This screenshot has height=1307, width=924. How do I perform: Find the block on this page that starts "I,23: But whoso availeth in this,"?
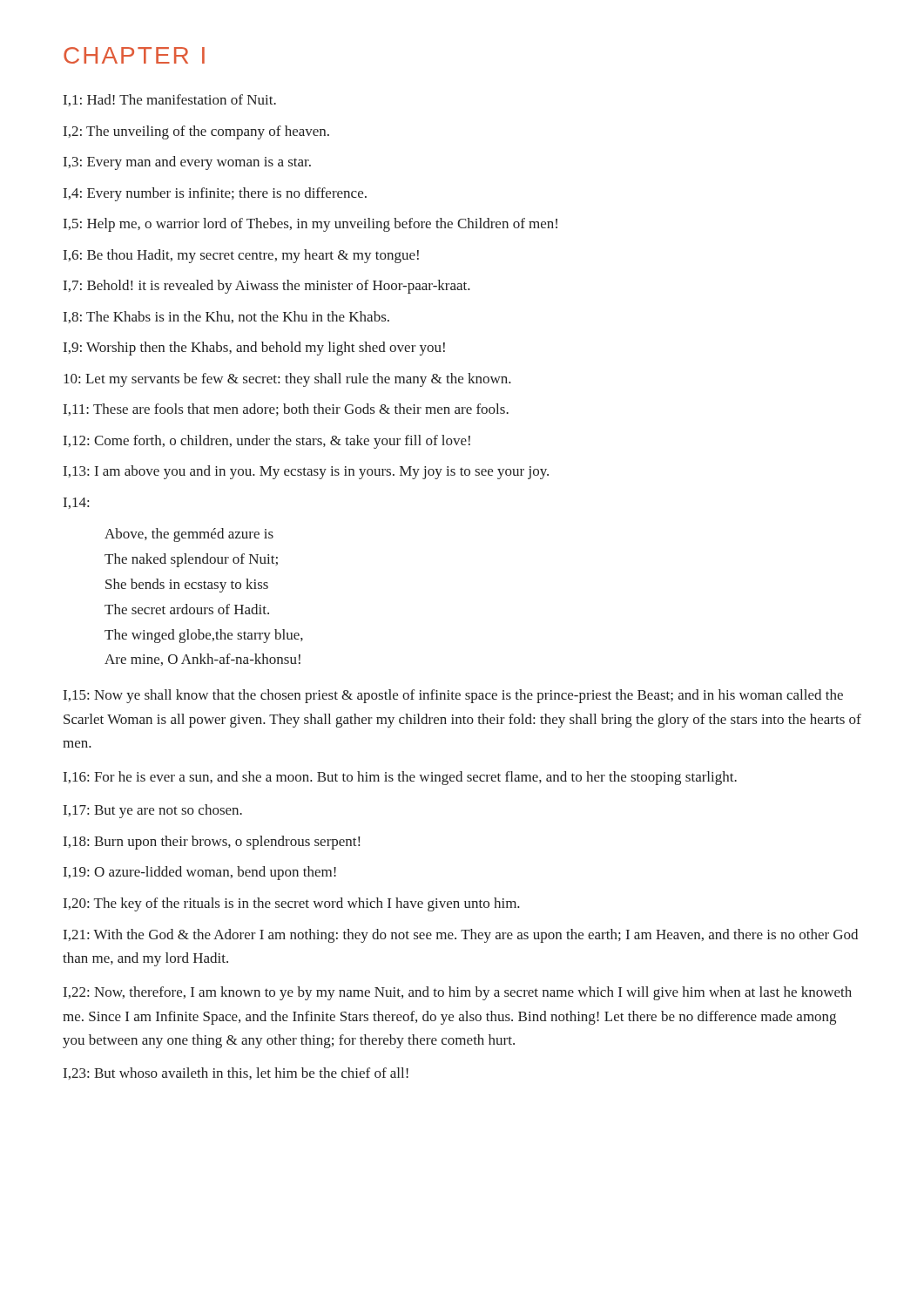point(236,1073)
